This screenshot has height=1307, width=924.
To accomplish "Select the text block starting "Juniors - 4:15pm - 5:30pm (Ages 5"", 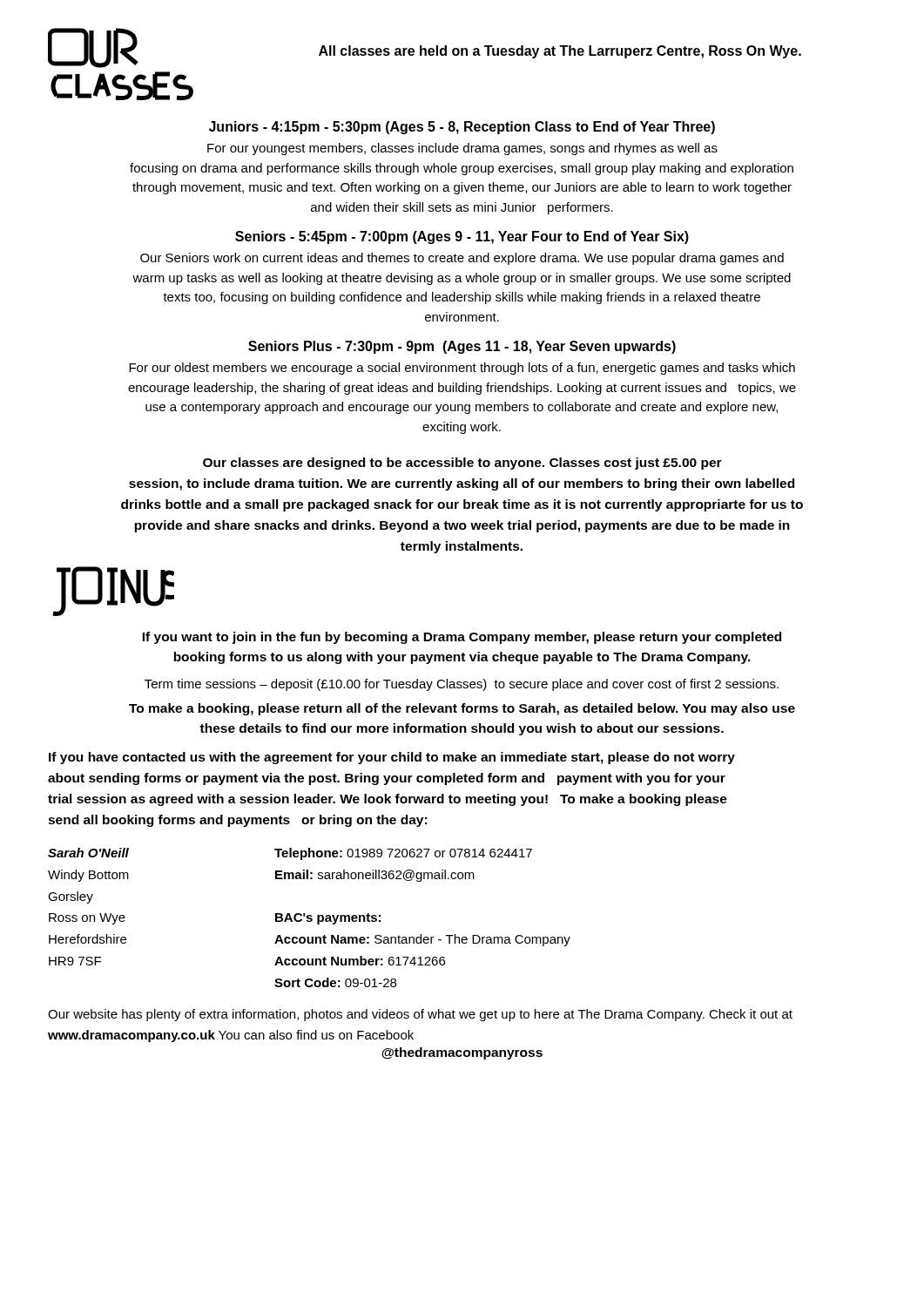I will [x=462, y=127].
